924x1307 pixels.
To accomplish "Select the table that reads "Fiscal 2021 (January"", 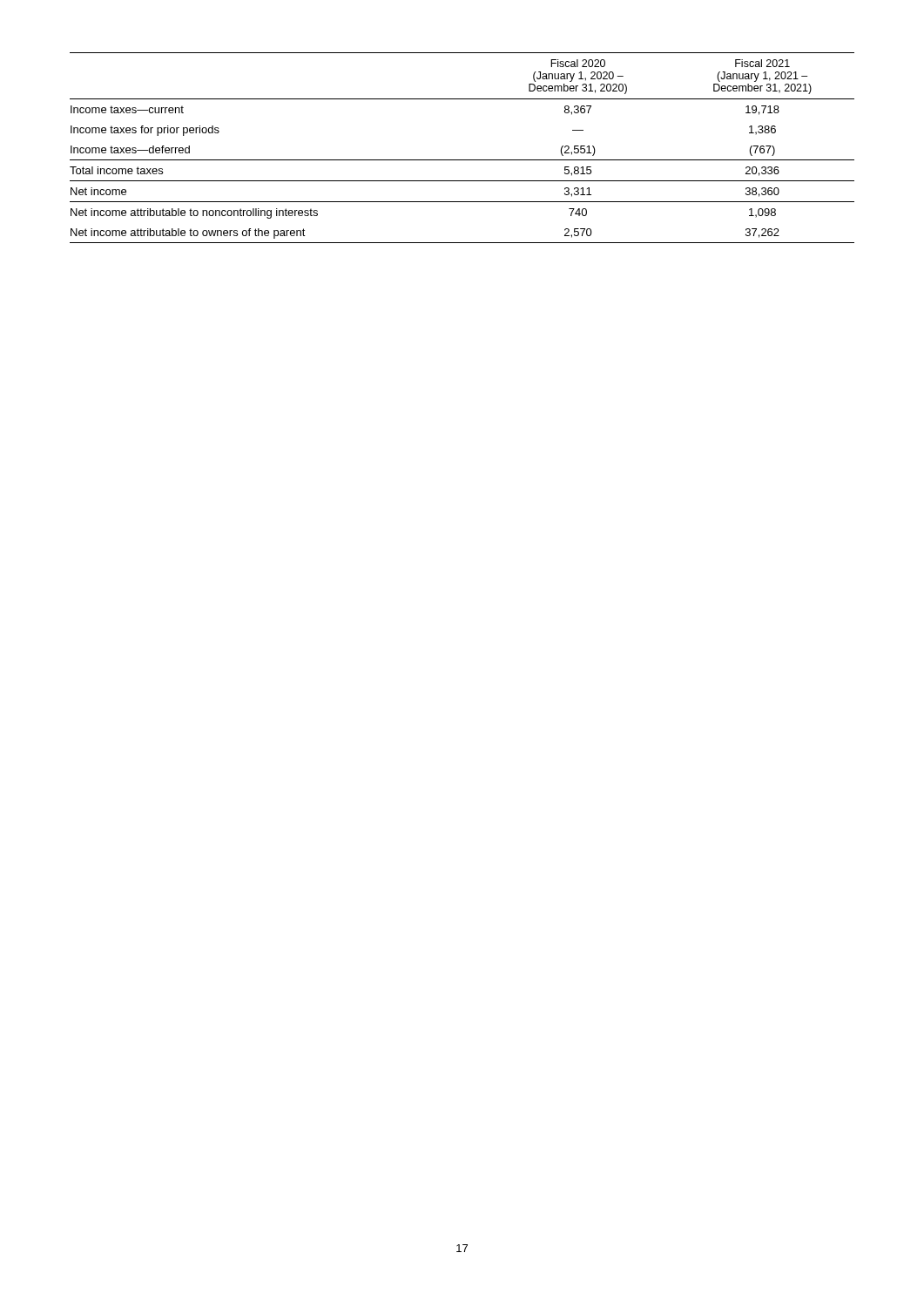I will [x=462, y=148].
